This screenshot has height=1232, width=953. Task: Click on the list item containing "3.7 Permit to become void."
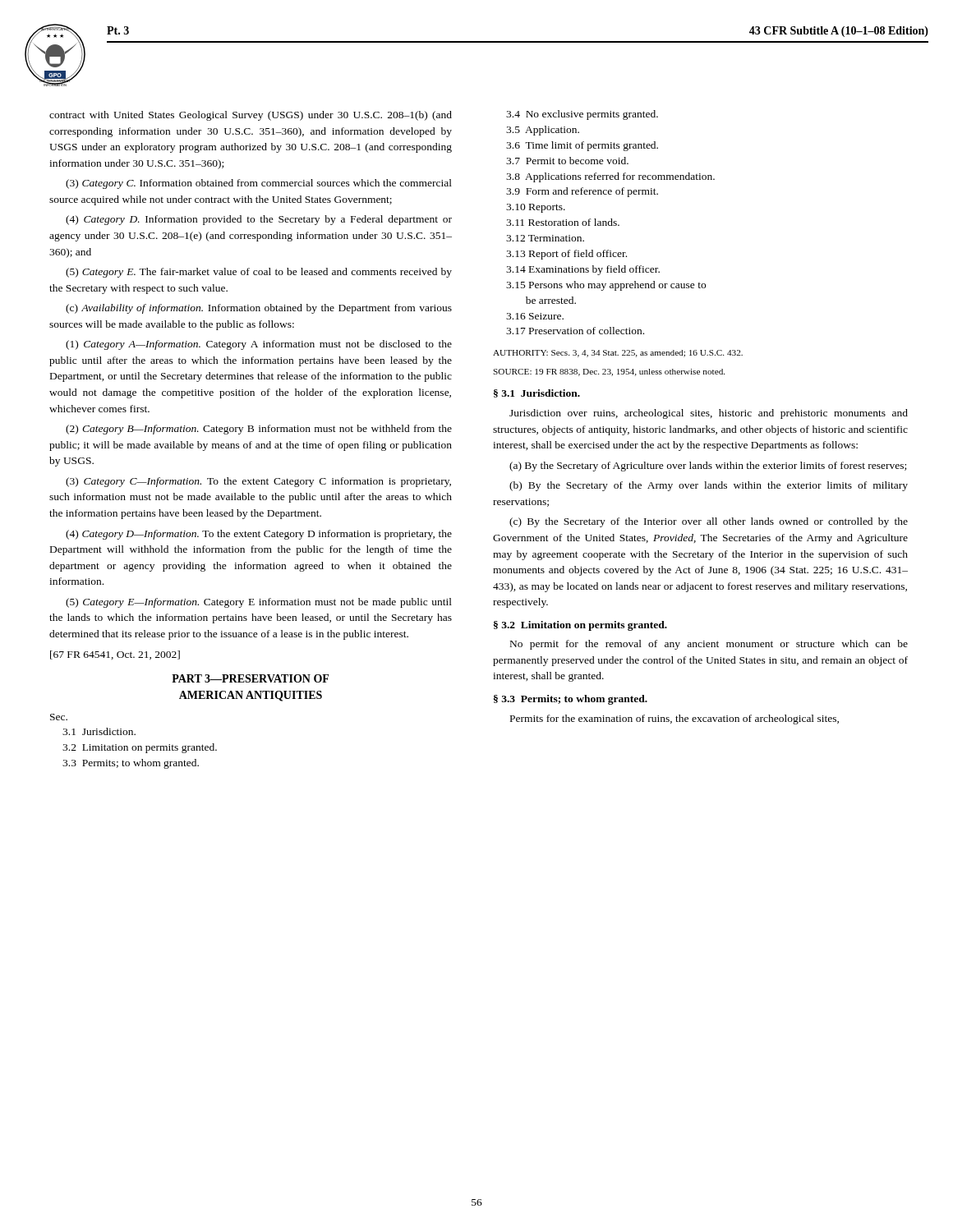tap(568, 160)
